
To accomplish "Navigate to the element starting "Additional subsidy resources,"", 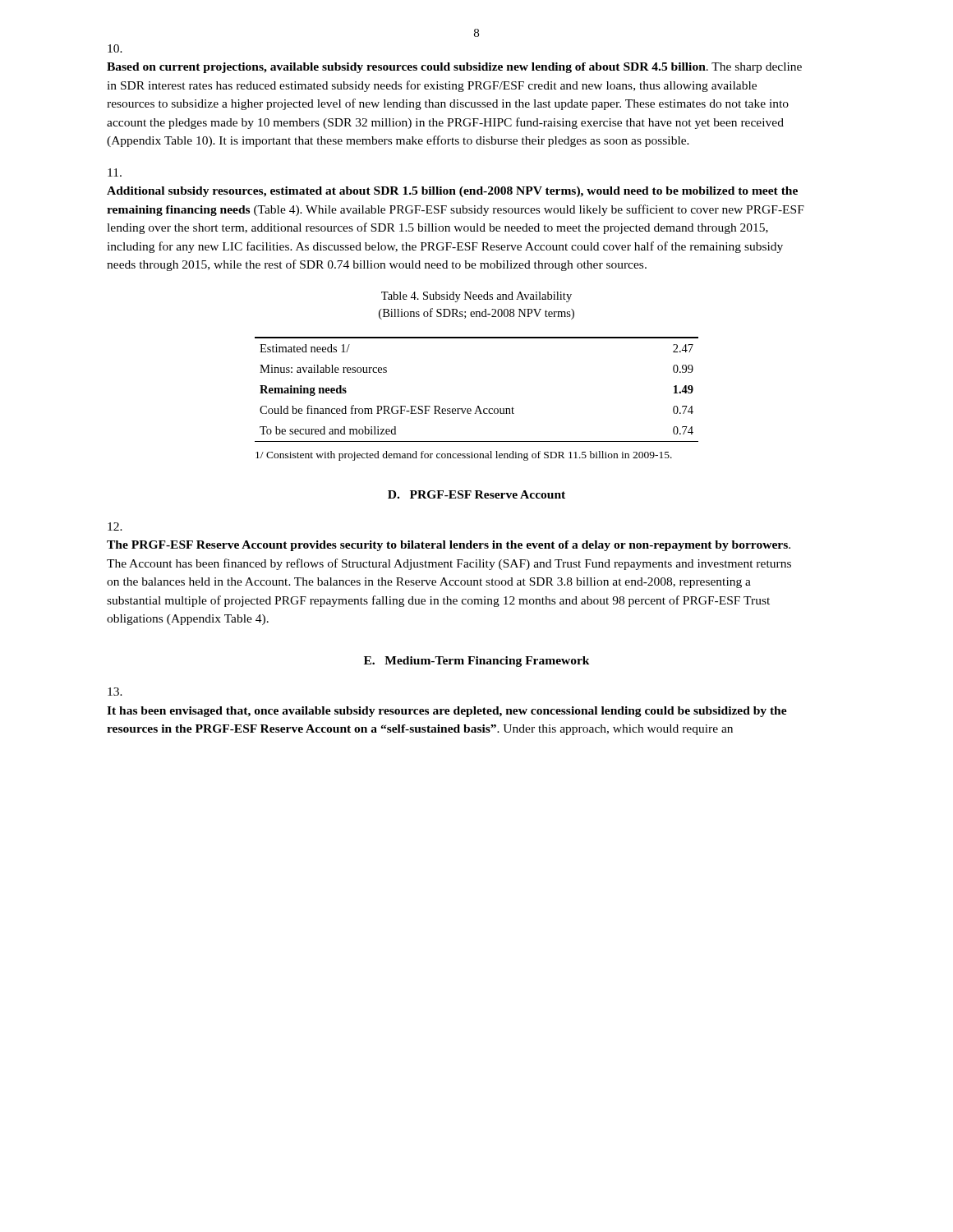I will [x=457, y=219].
